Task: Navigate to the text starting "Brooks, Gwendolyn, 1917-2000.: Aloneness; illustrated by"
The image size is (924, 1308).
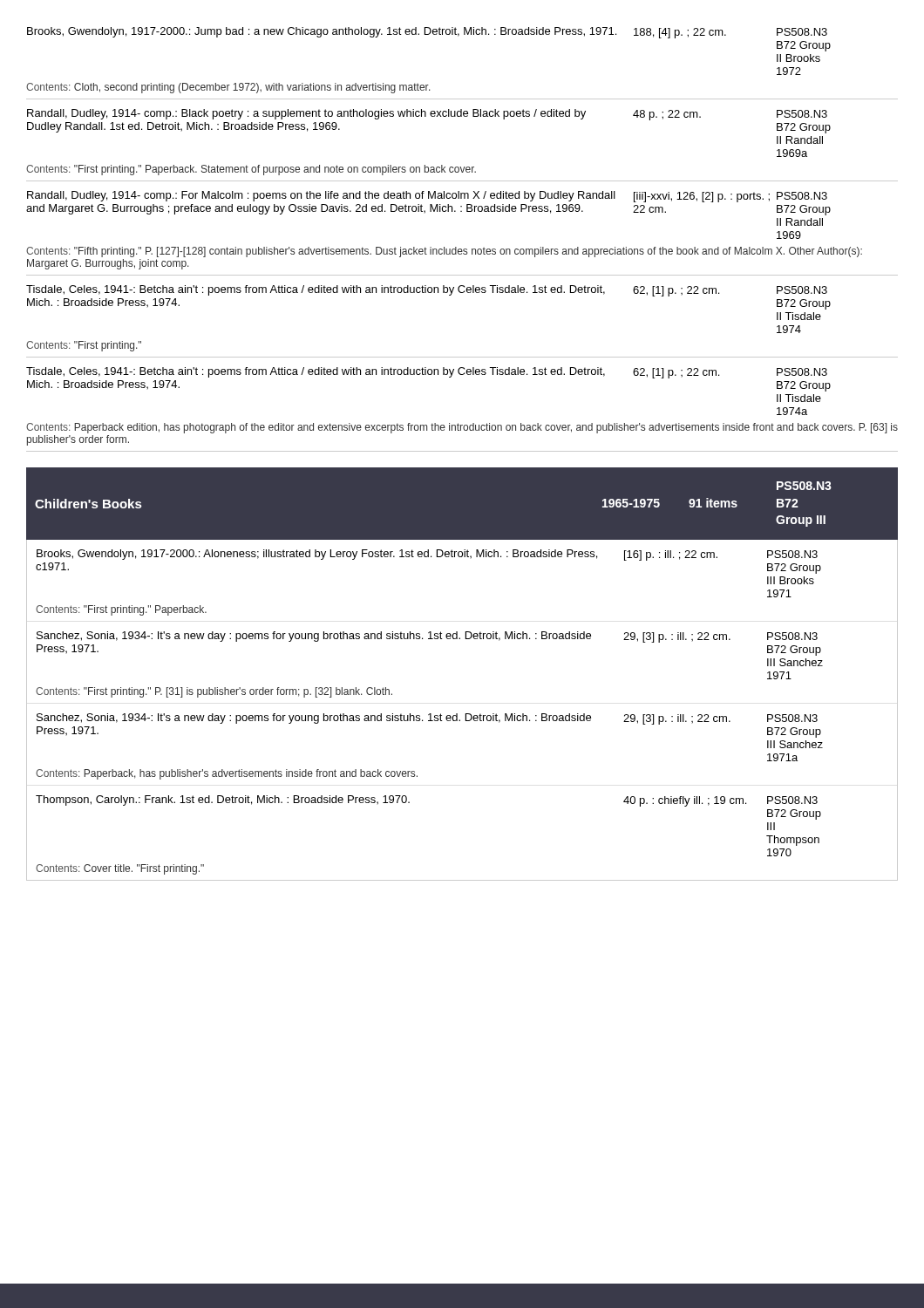Action: pos(427,555)
